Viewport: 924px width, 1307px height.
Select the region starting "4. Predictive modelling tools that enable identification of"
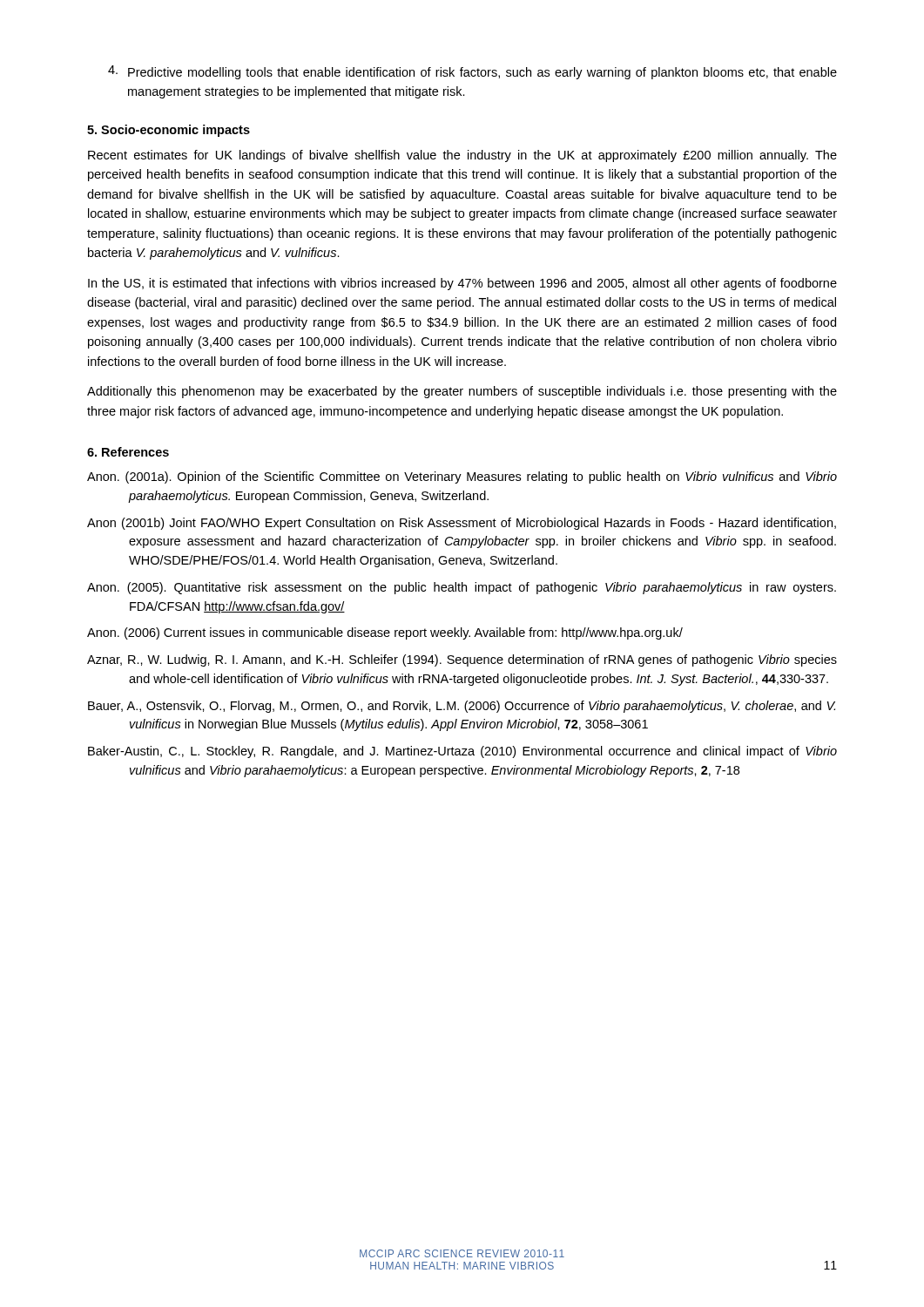point(462,82)
